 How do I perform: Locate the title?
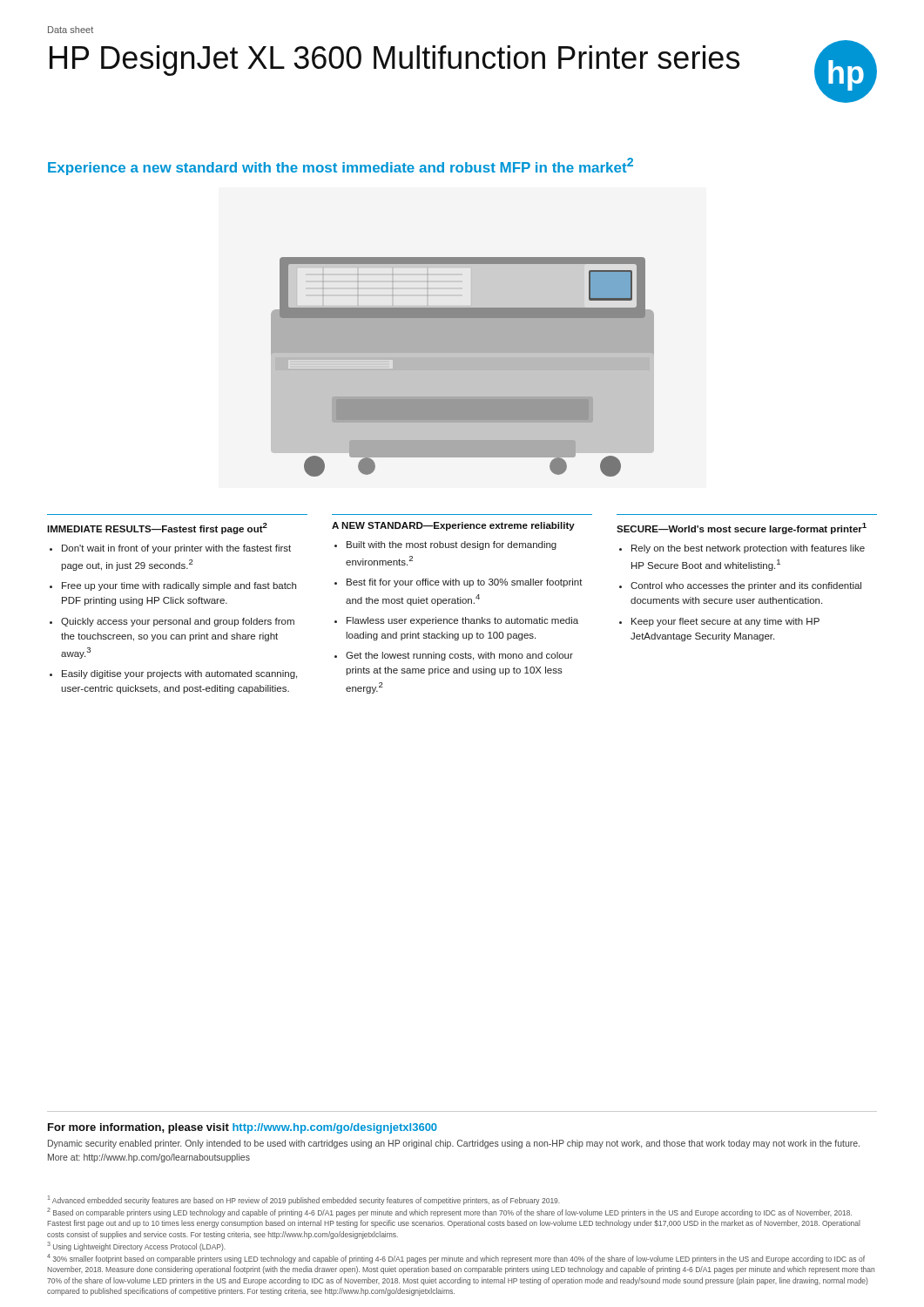[x=404, y=58]
